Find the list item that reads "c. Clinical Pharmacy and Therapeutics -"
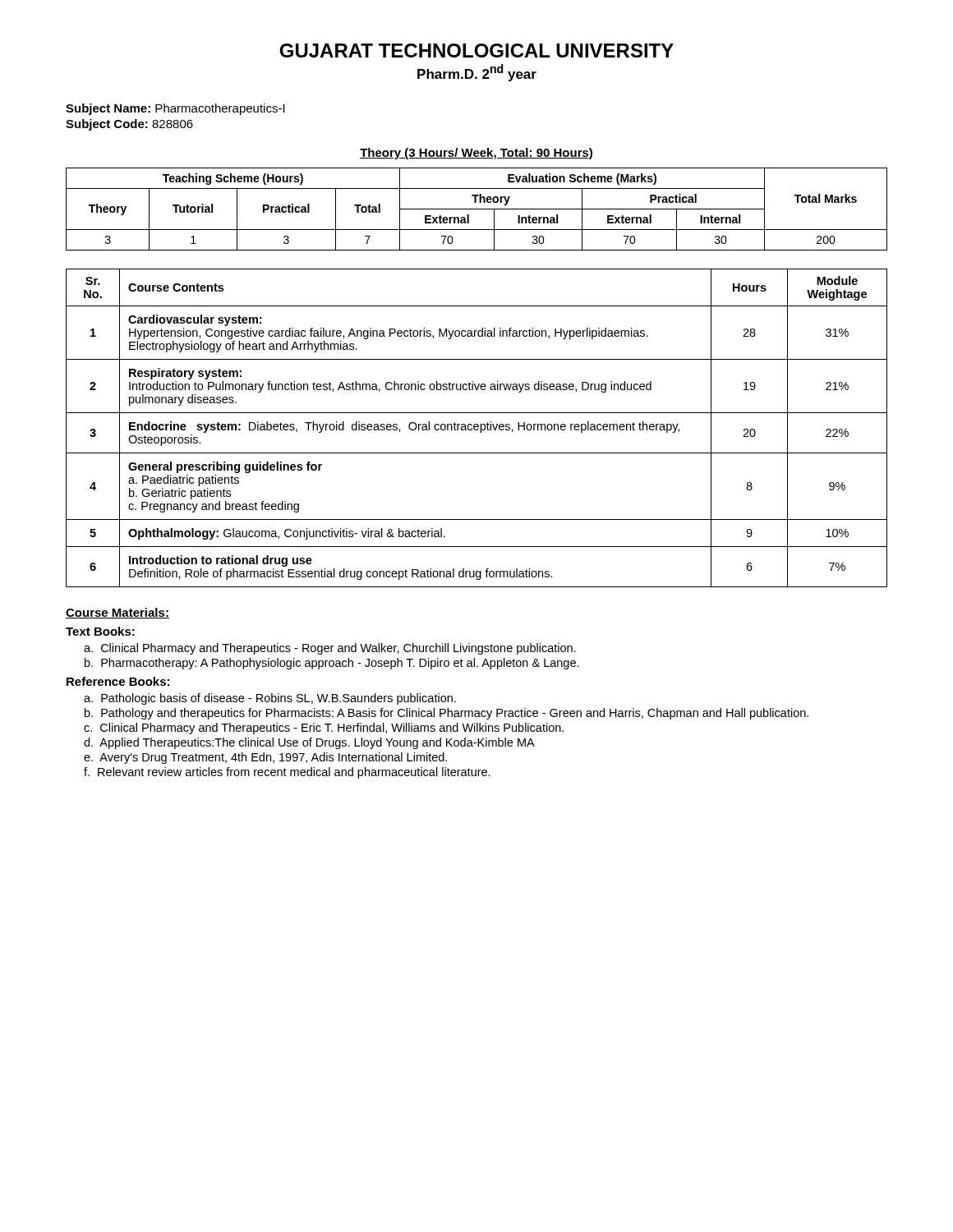 click(324, 727)
